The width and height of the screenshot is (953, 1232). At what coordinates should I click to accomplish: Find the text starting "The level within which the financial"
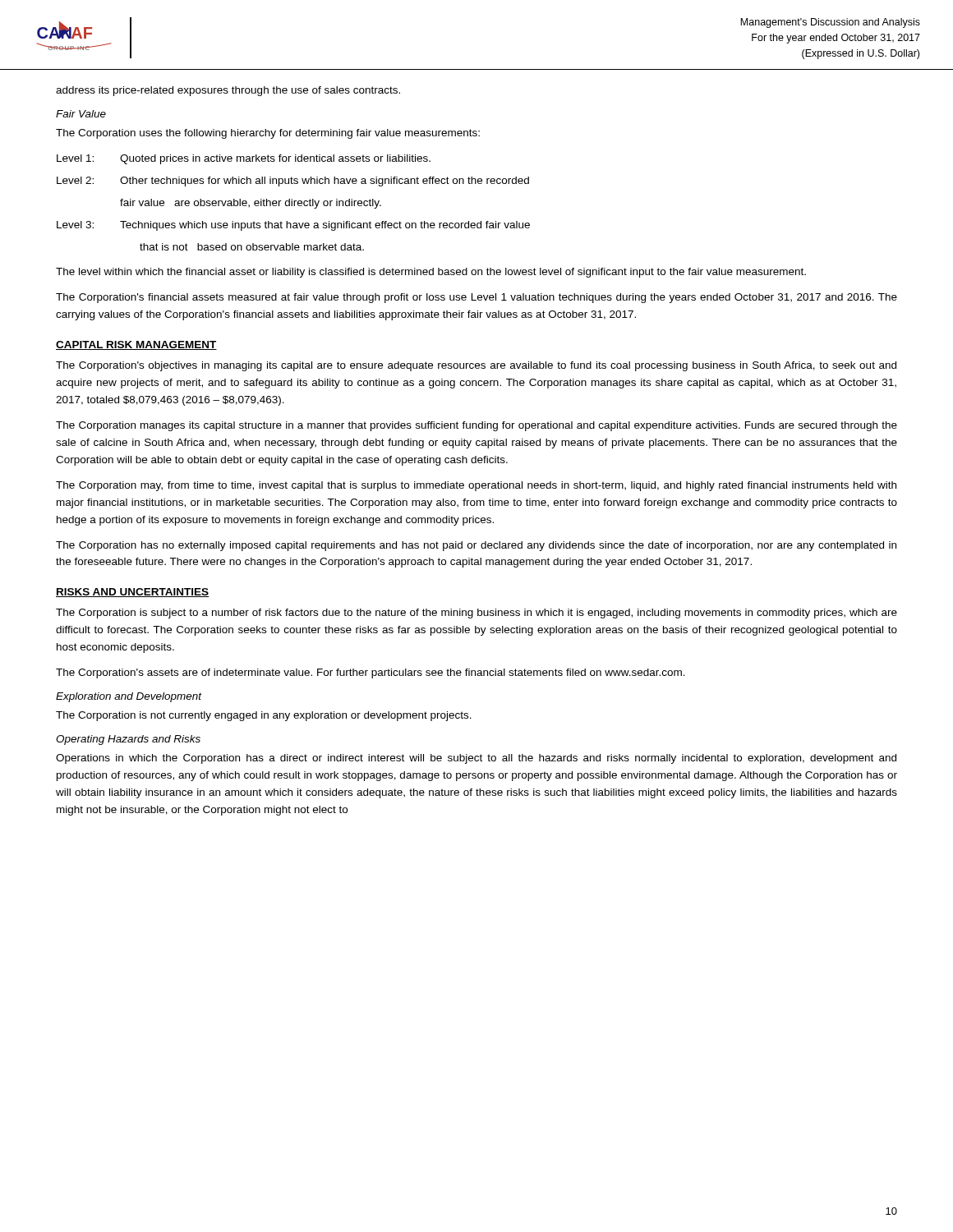click(431, 272)
